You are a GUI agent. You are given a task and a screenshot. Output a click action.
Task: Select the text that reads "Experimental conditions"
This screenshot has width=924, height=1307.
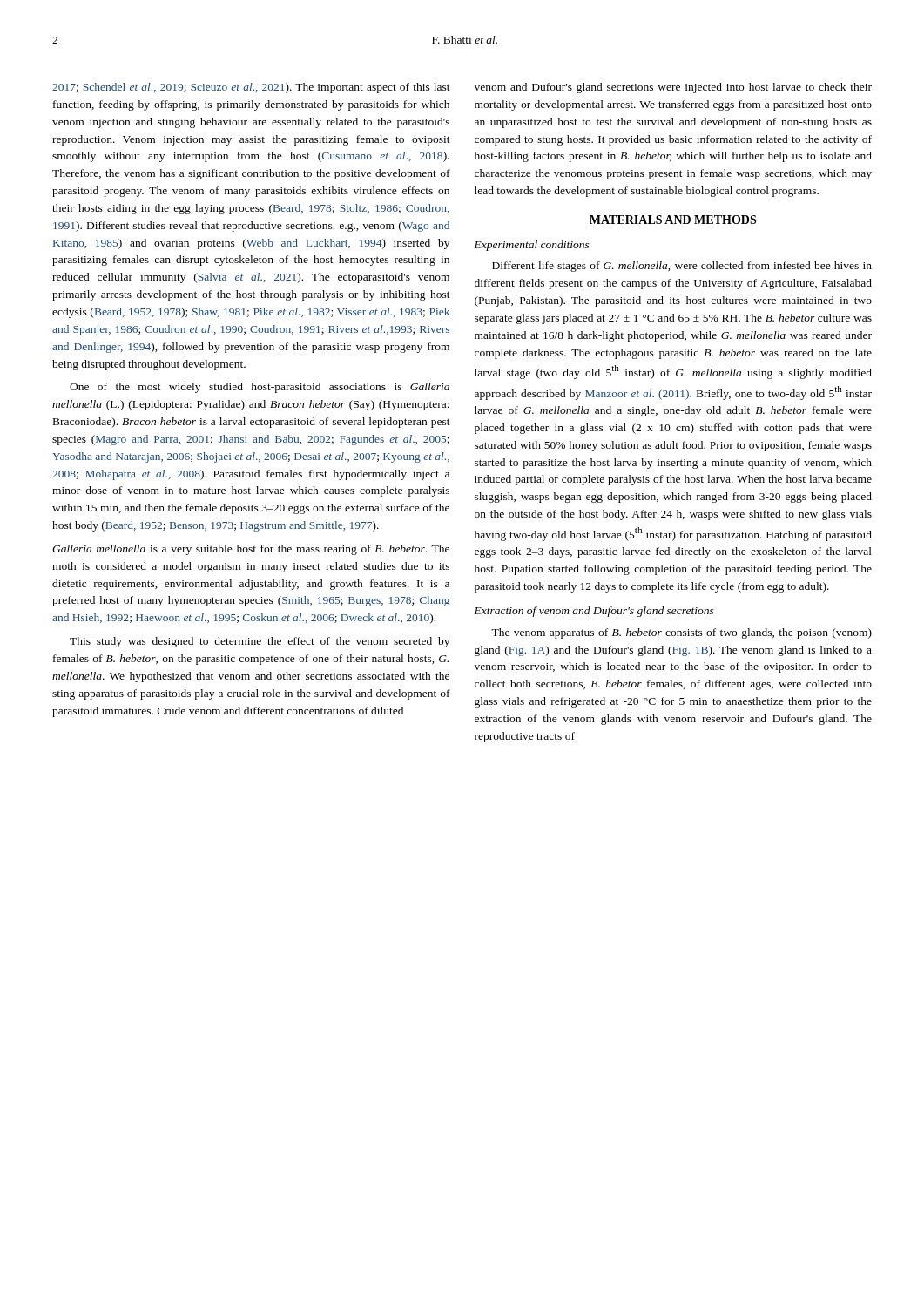click(532, 246)
